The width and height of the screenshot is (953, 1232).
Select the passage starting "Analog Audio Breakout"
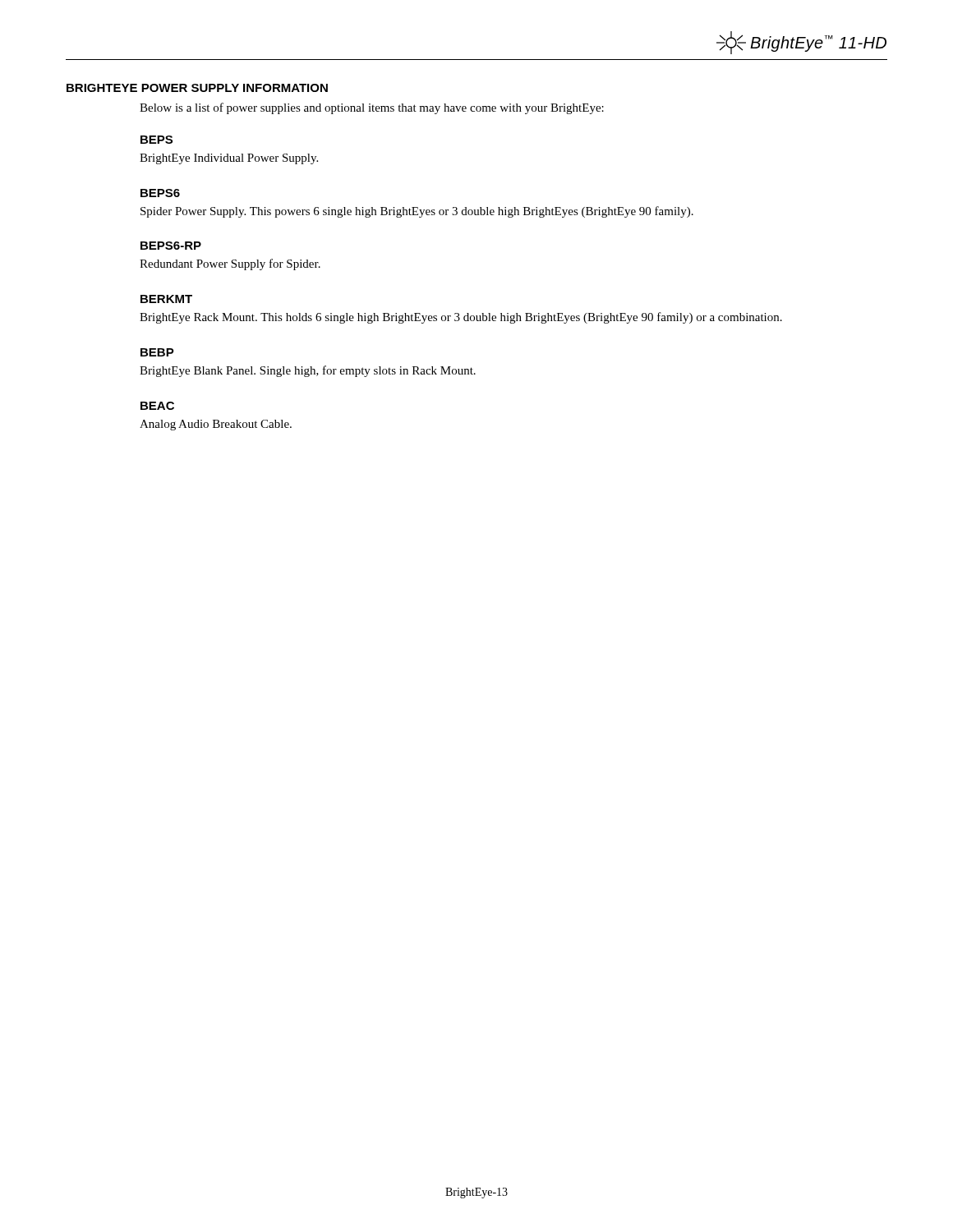(216, 423)
